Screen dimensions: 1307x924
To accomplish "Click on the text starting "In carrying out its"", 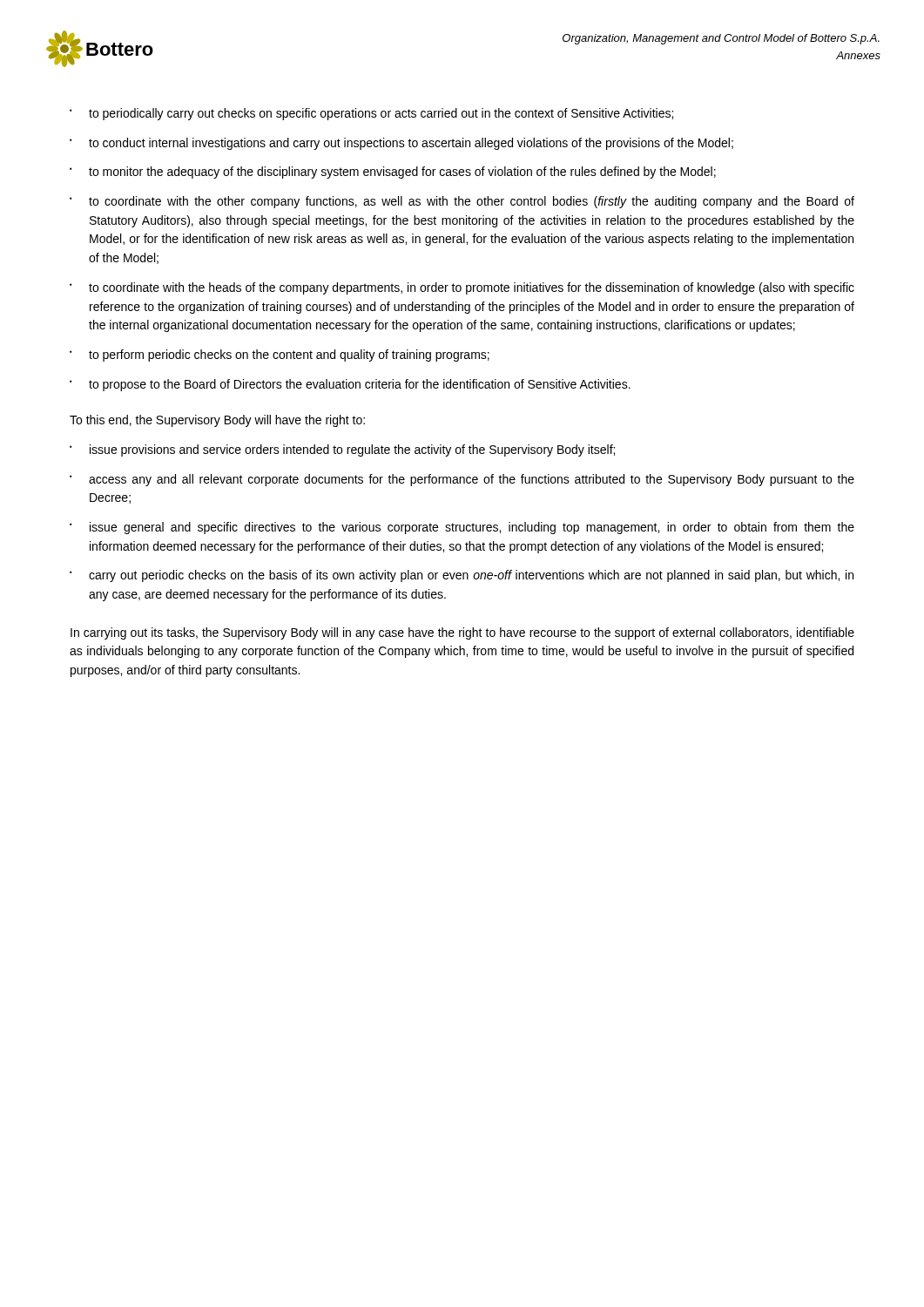I will pos(462,651).
